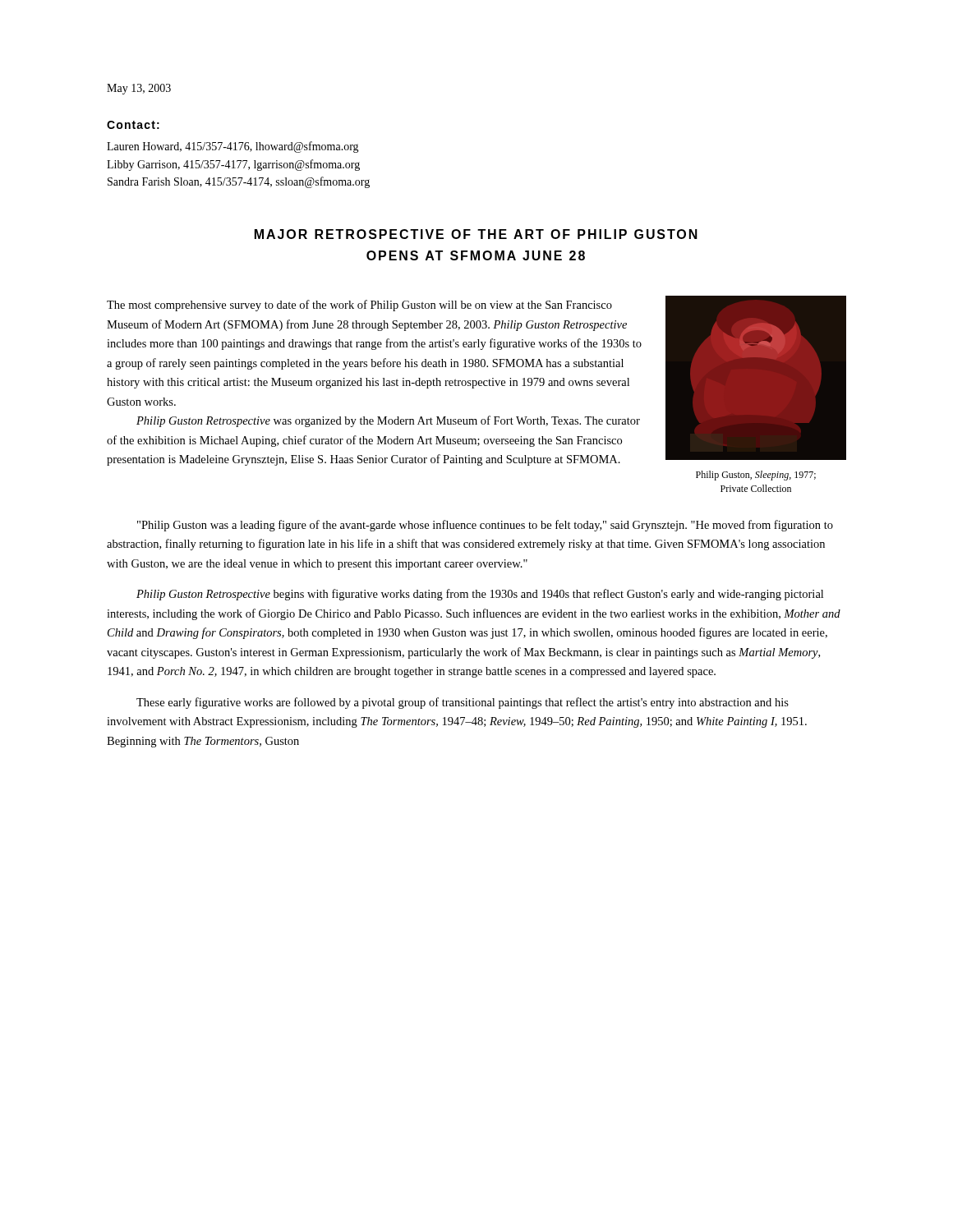Select the text starting ""Philip Guston was a leading"

pos(476,545)
